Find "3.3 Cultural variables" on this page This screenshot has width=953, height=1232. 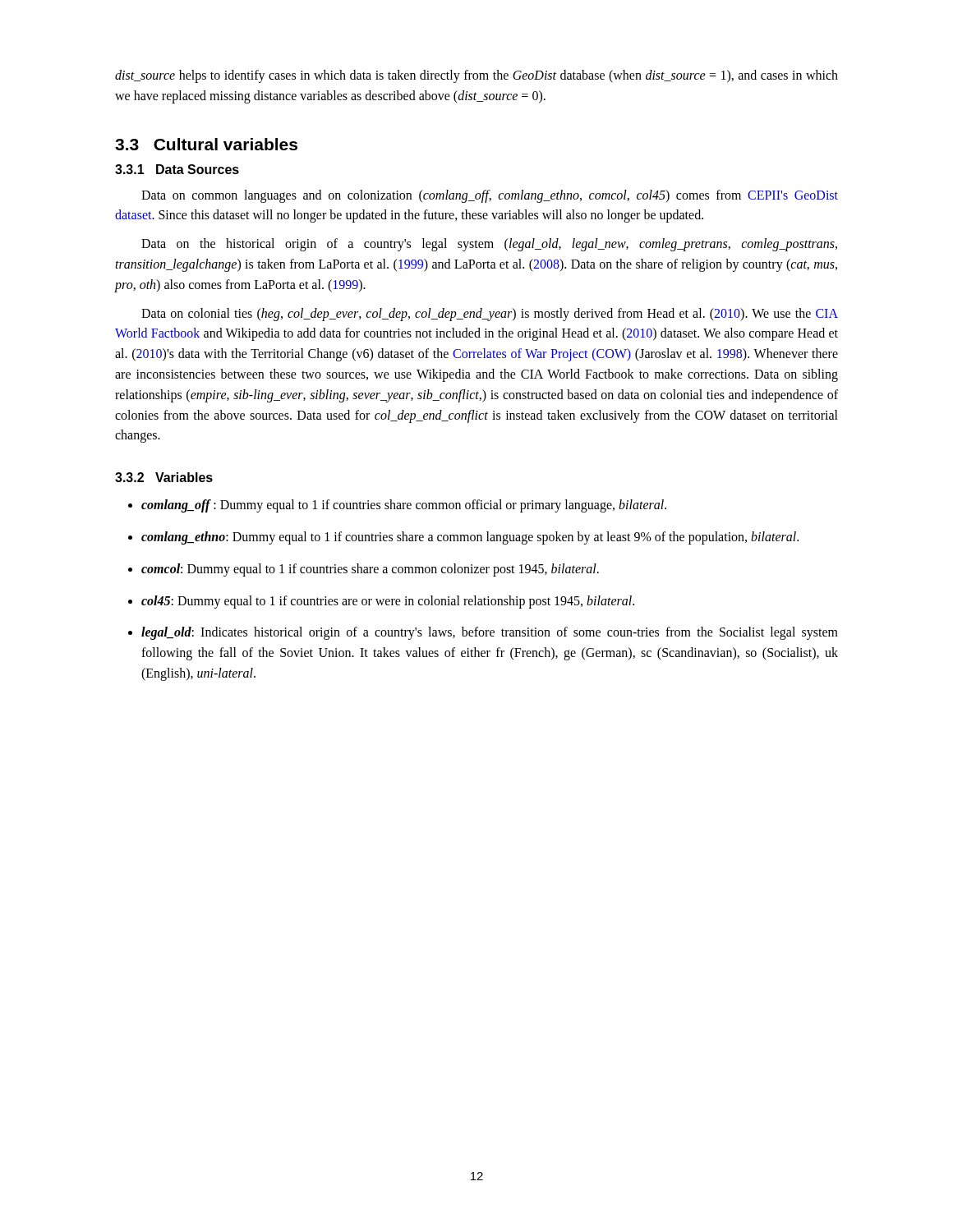pyautogui.click(x=206, y=144)
